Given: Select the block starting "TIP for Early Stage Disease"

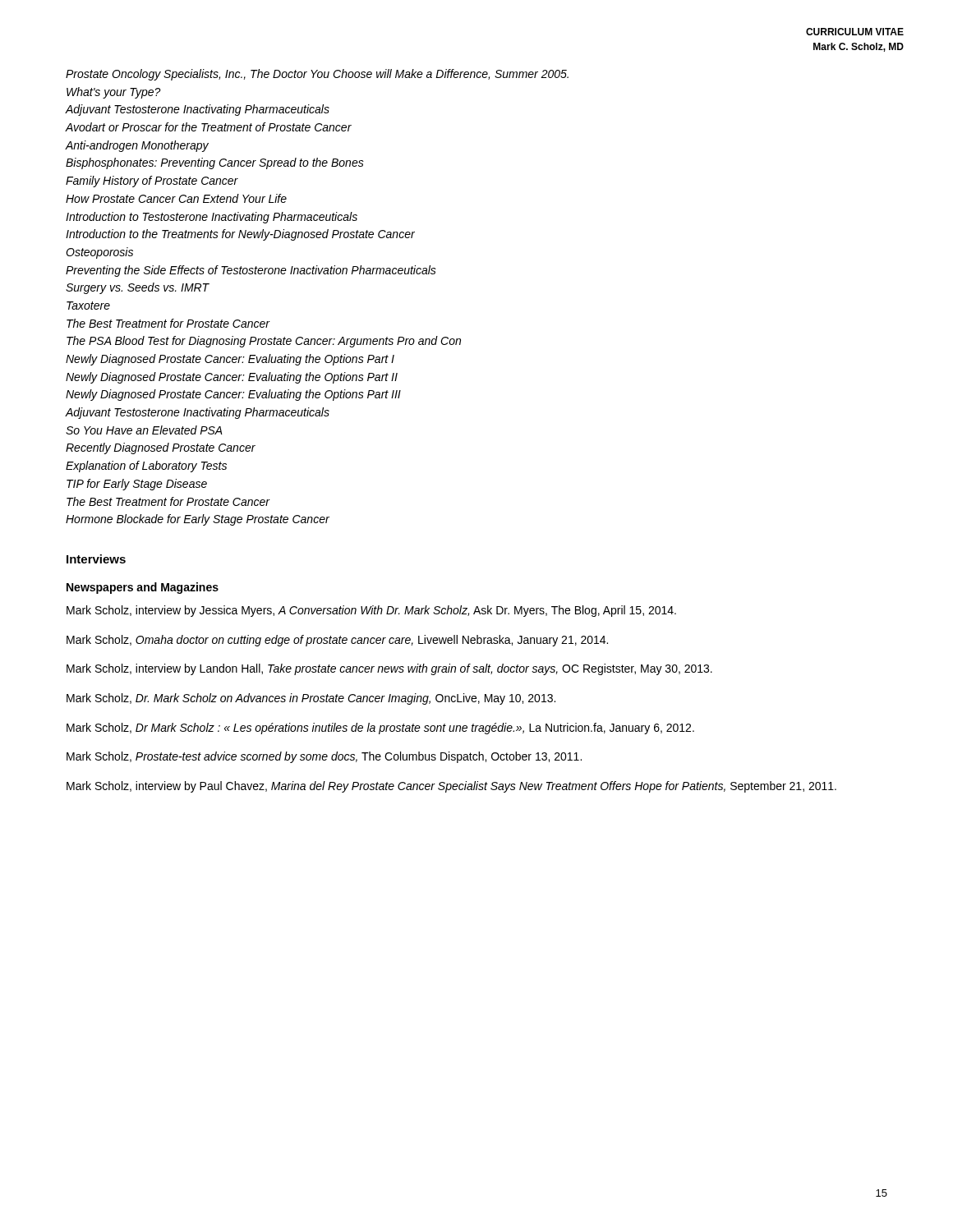Looking at the screenshot, I should pos(136,484).
